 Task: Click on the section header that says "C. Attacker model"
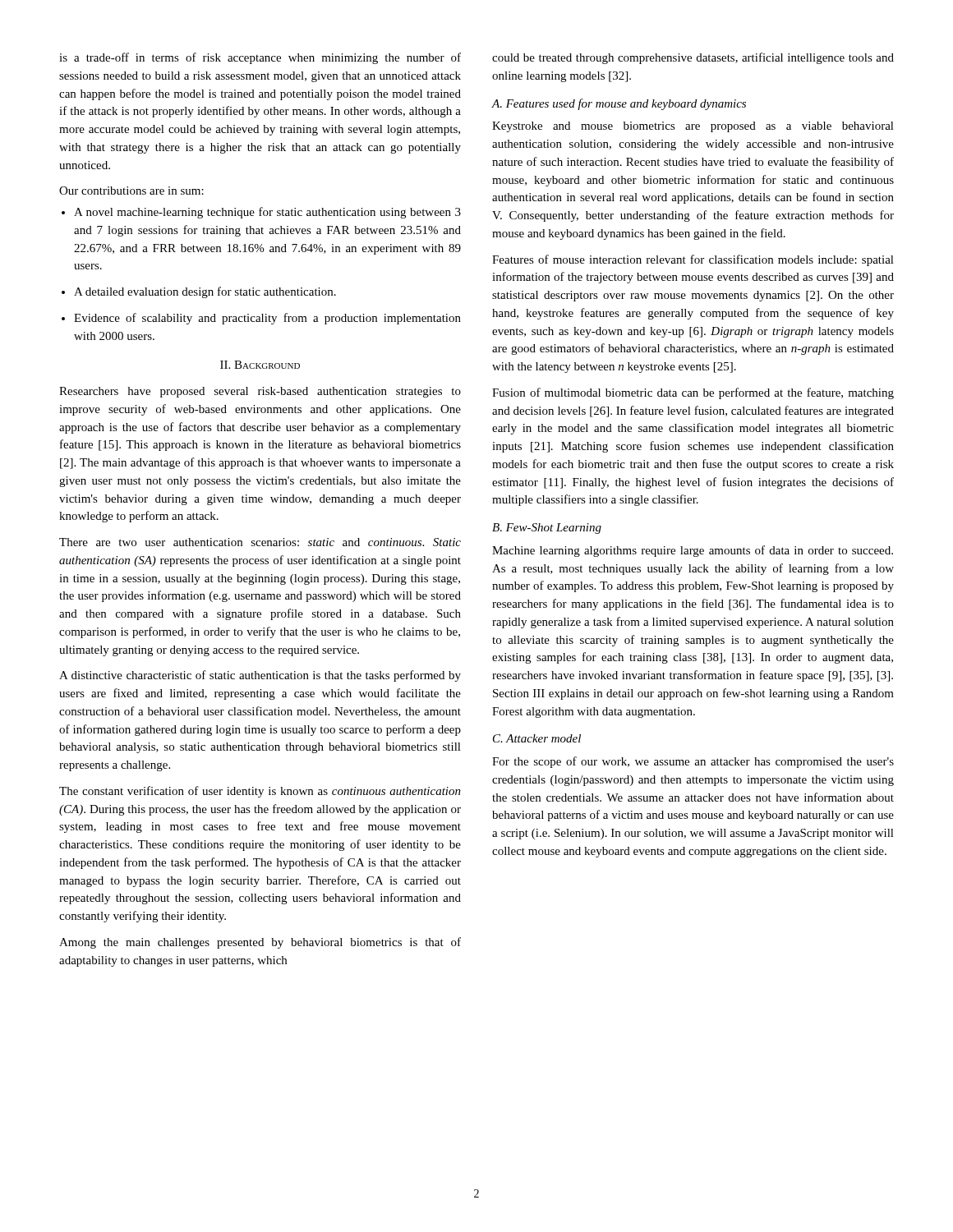[x=537, y=738]
